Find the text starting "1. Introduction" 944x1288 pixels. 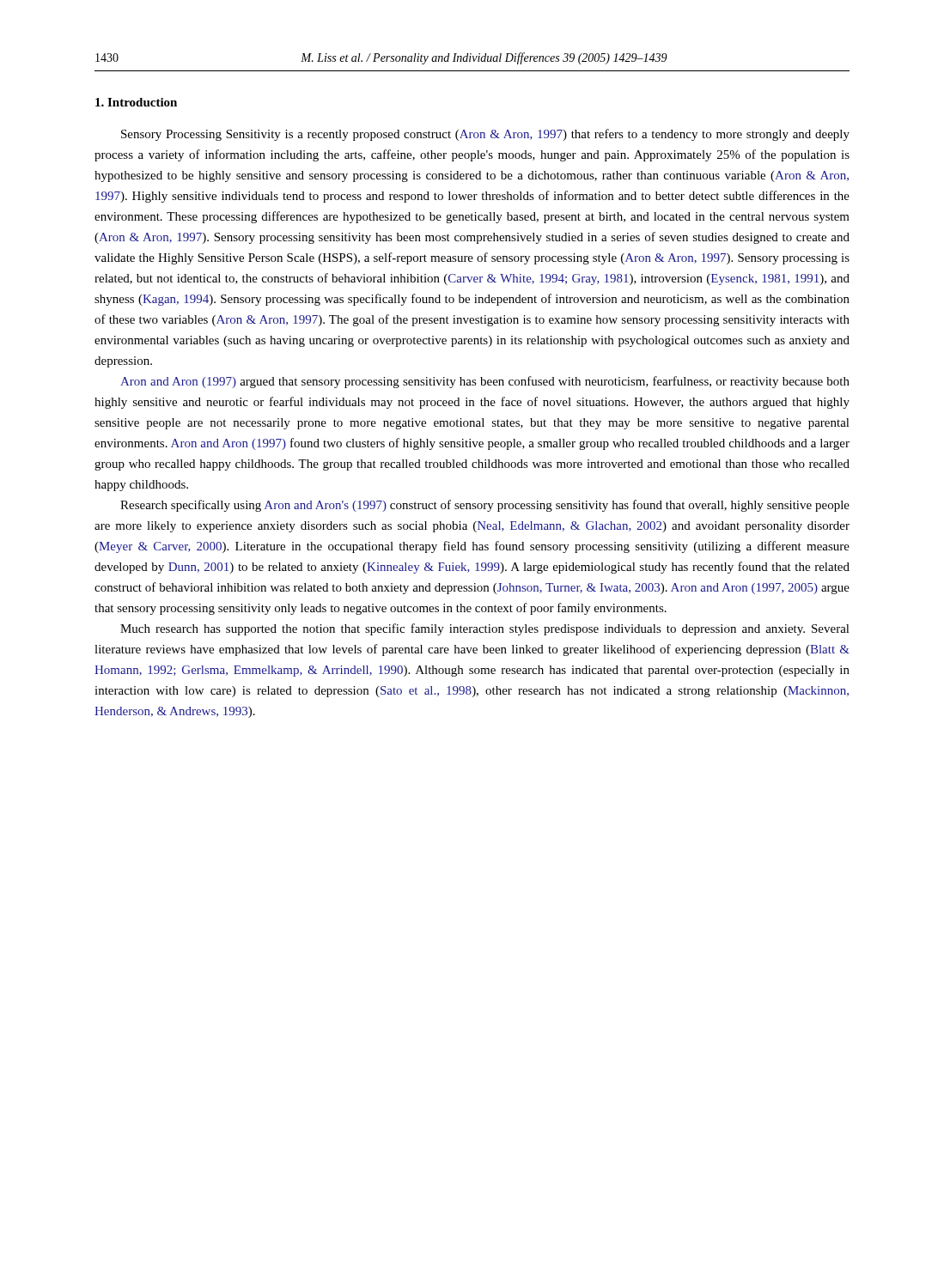[136, 102]
